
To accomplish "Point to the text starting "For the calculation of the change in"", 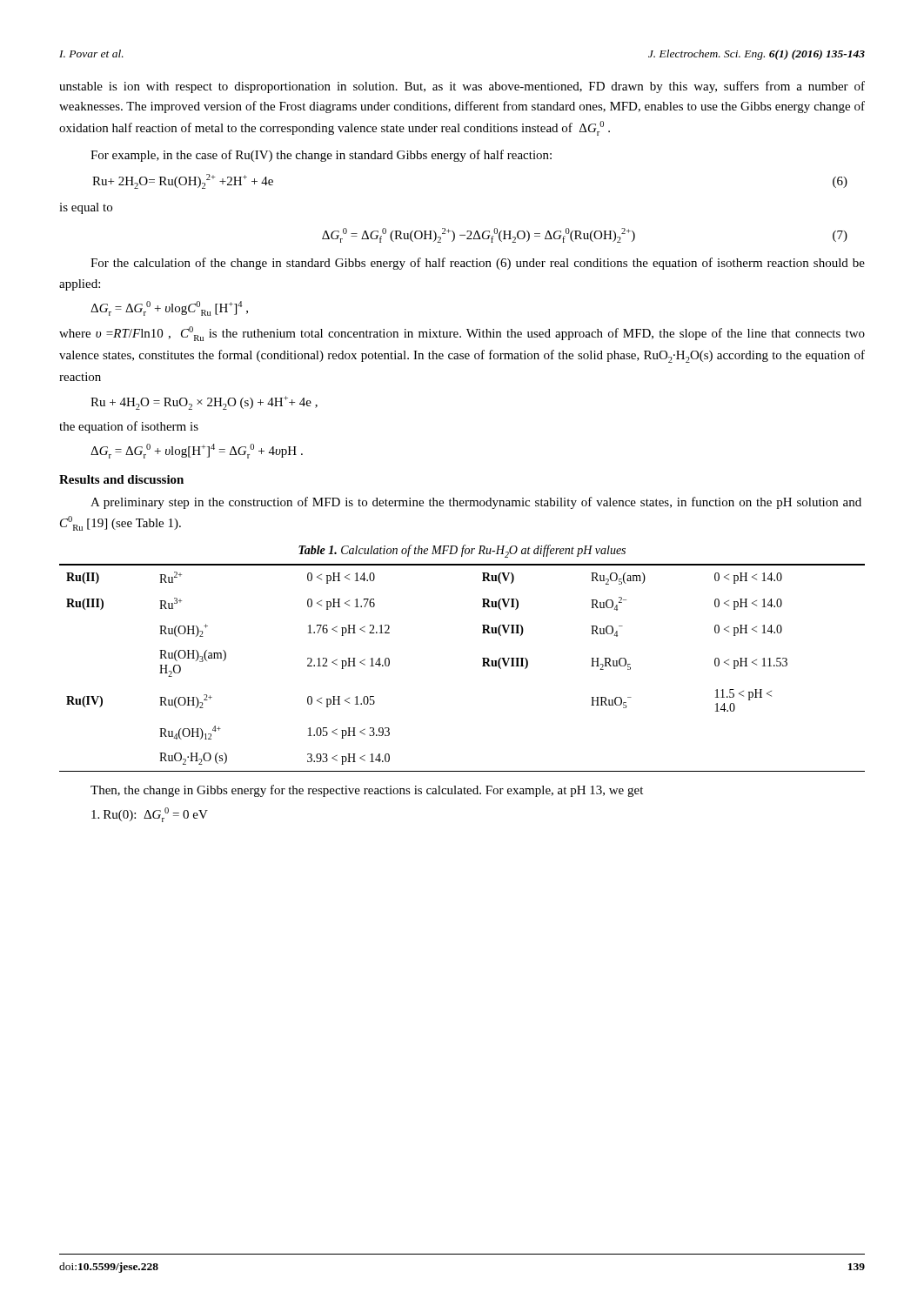I will [462, 273].
